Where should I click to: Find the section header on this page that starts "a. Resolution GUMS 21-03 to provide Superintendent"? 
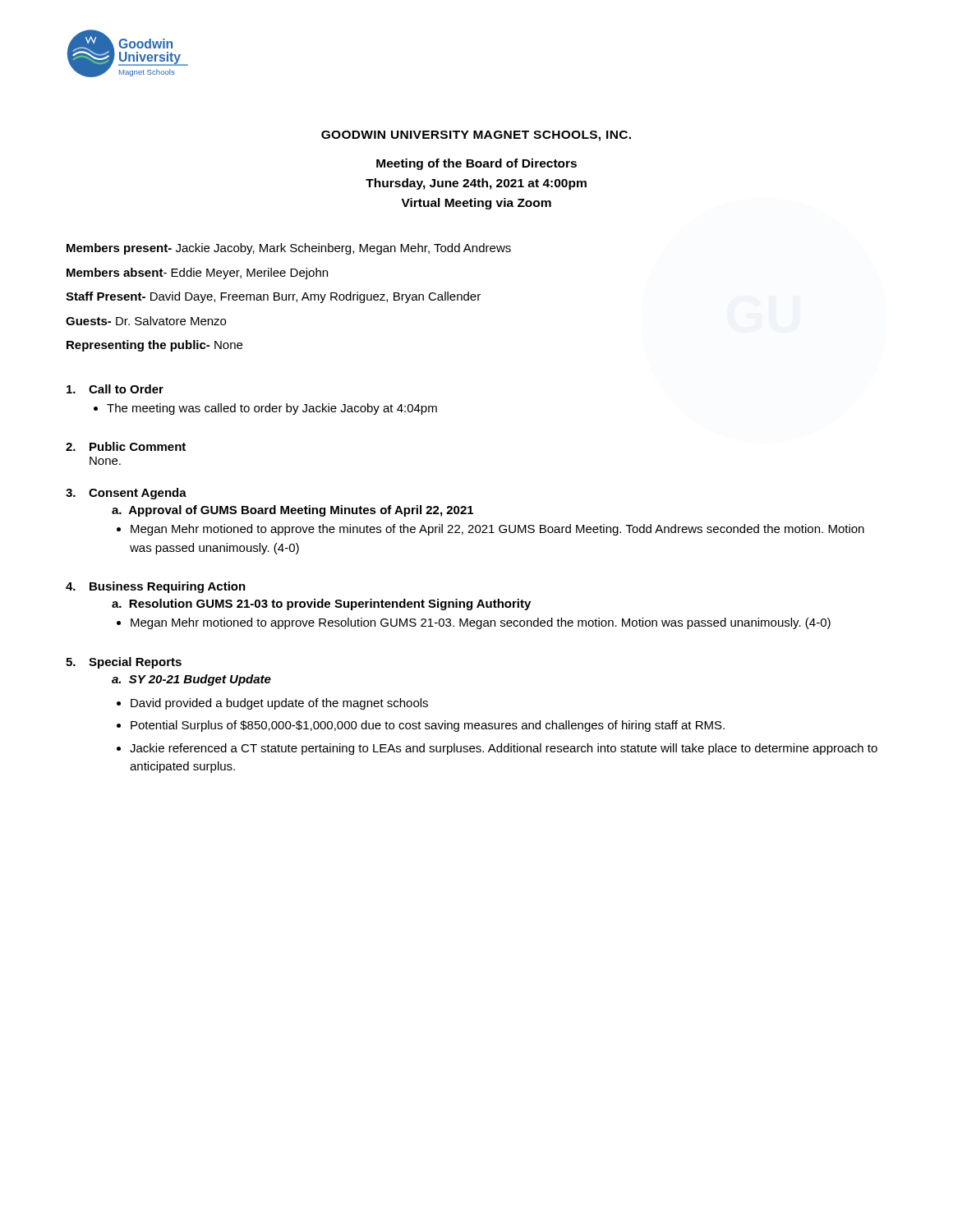coord(321,603)
